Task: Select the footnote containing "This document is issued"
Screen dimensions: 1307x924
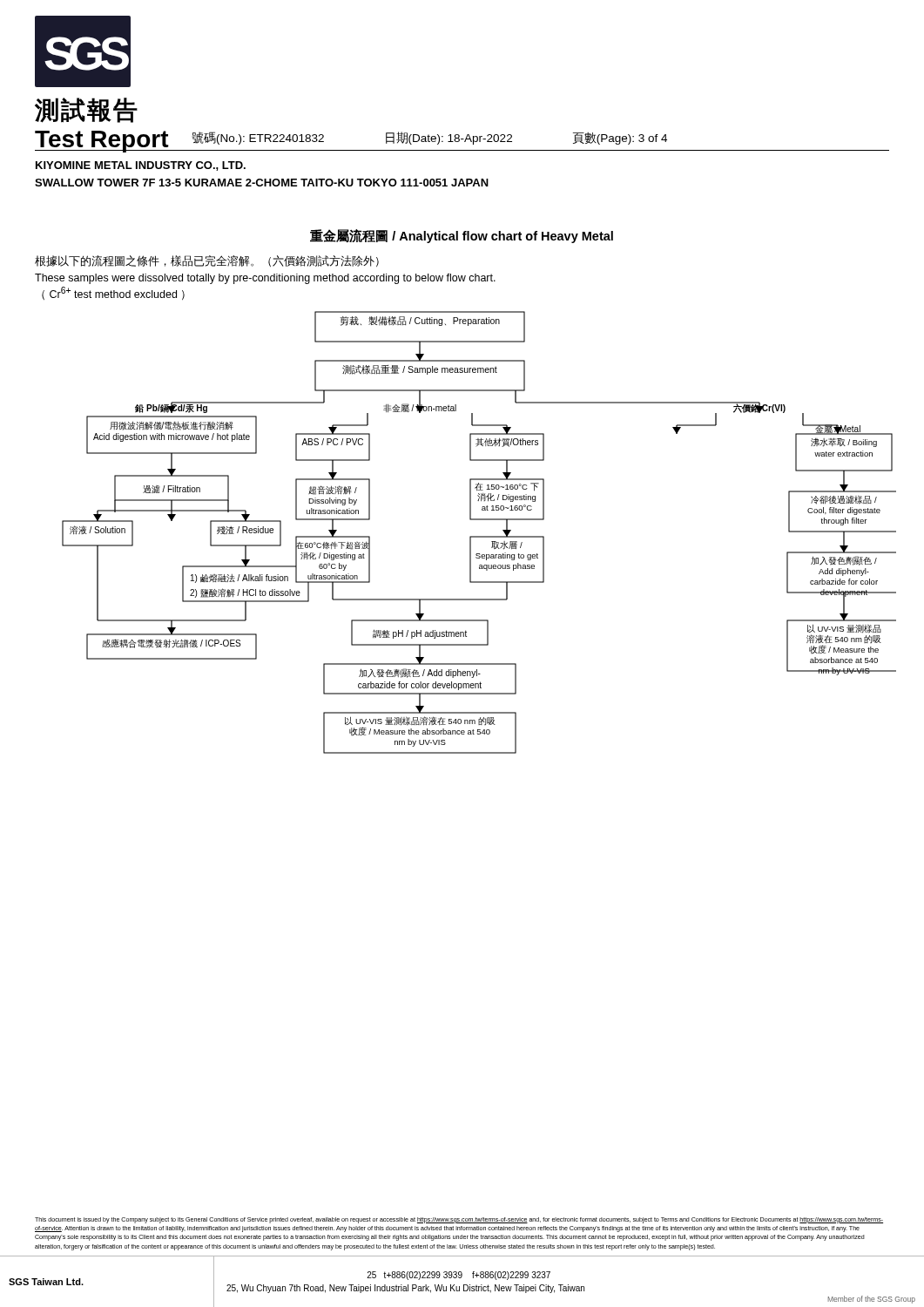Action: point(462,1233)
